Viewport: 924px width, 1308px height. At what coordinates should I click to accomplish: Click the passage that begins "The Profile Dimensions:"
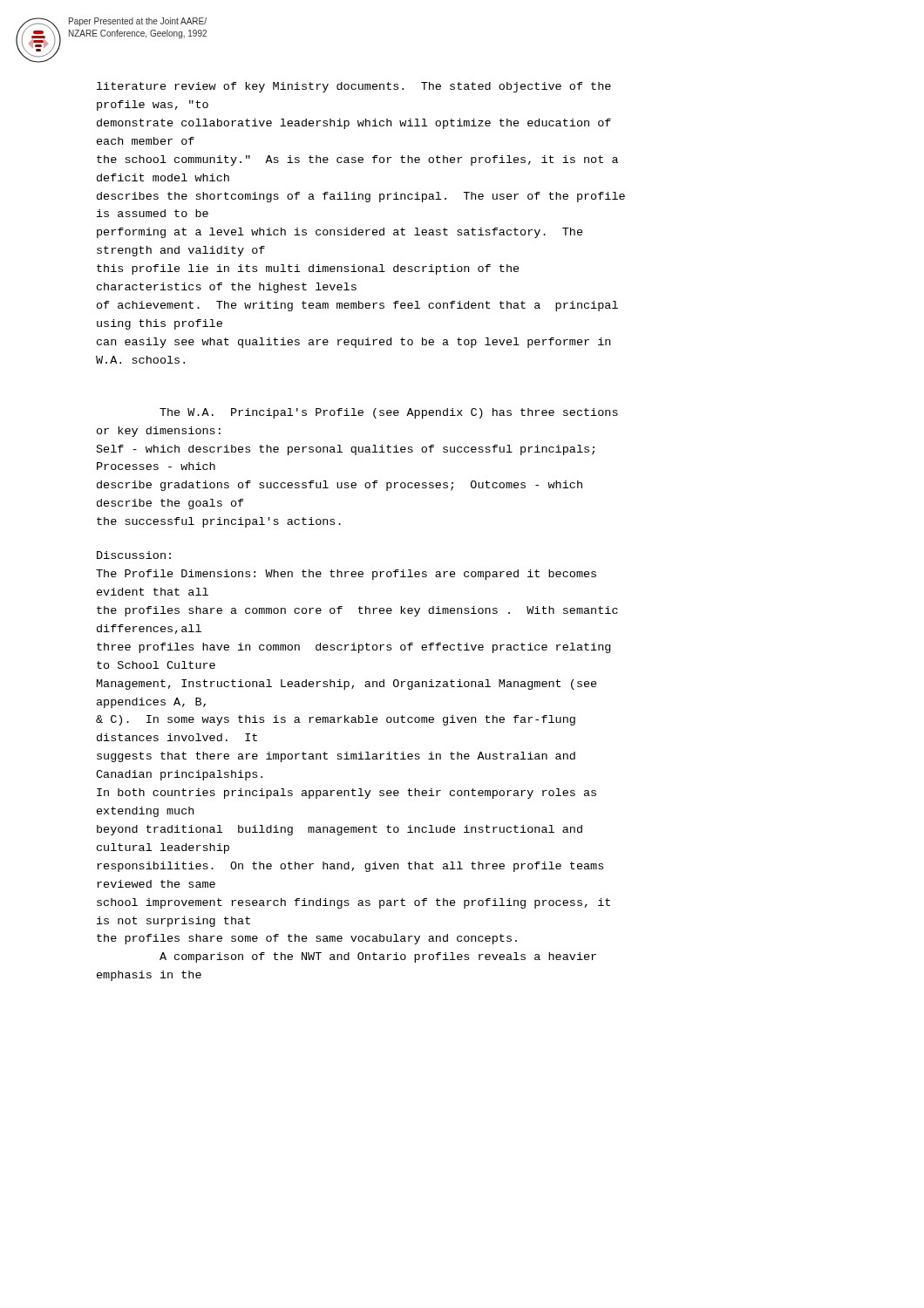346,575
